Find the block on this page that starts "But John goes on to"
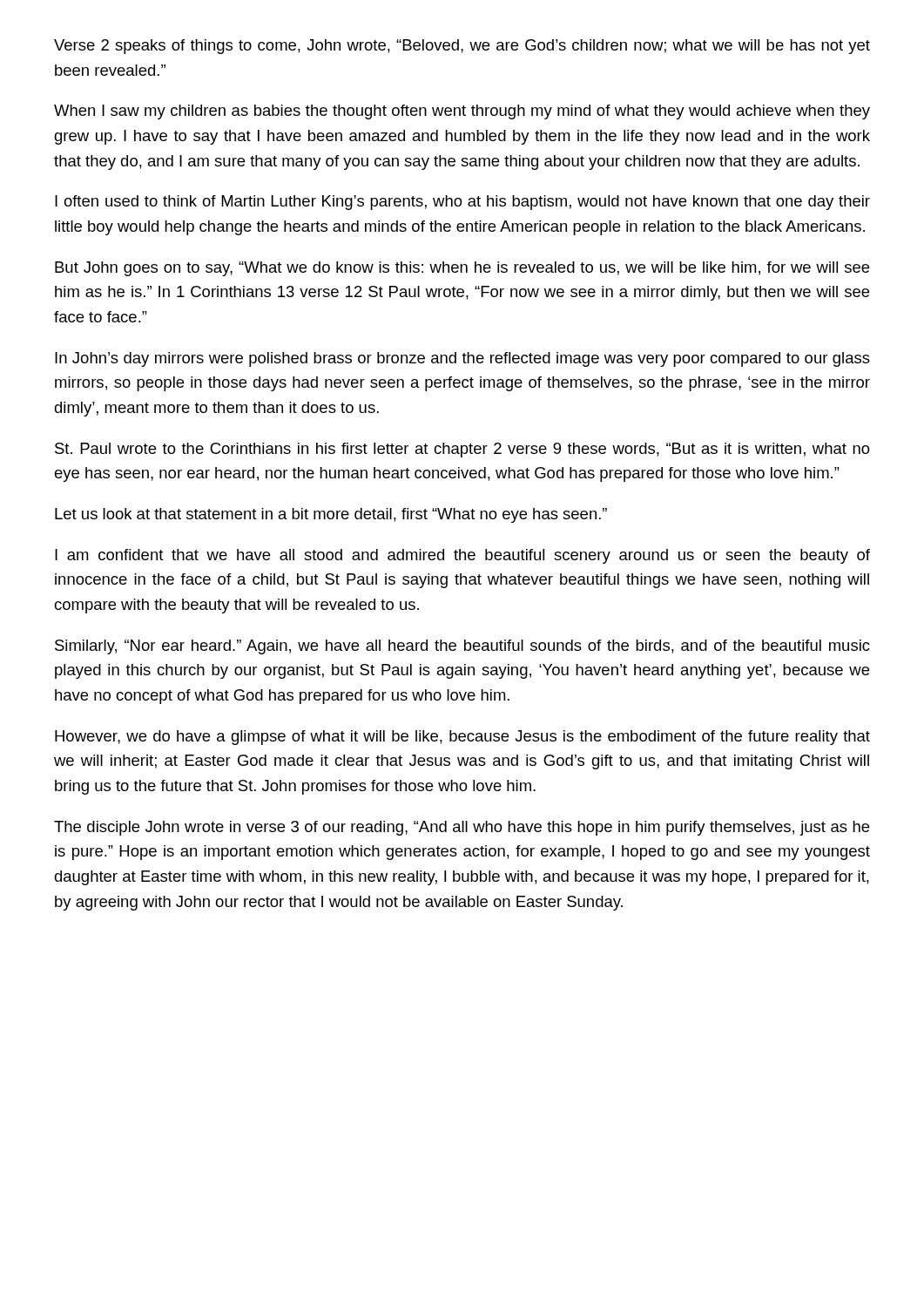 (x=462, y=292)
